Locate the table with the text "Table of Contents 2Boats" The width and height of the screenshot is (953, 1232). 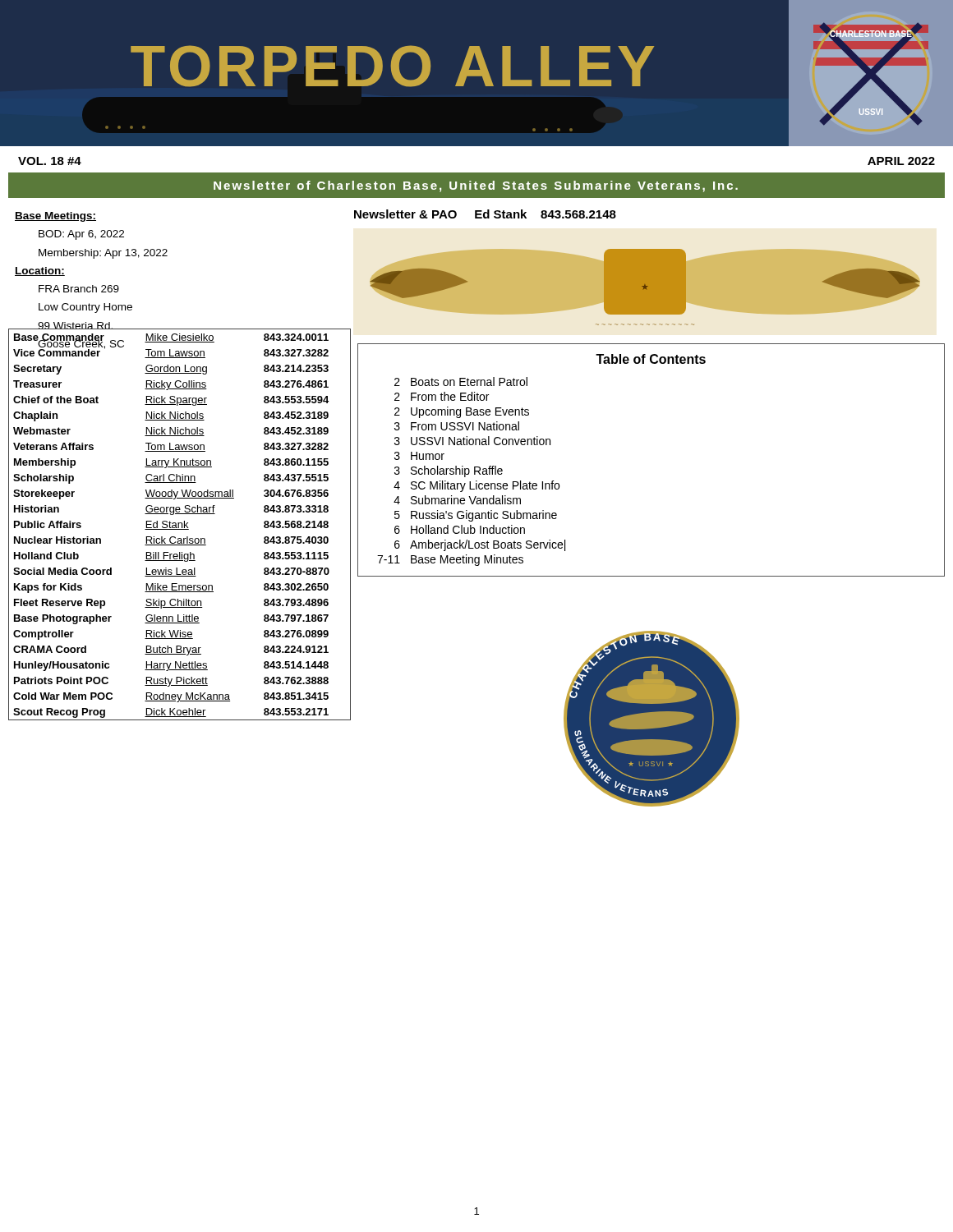coord(651,460)
